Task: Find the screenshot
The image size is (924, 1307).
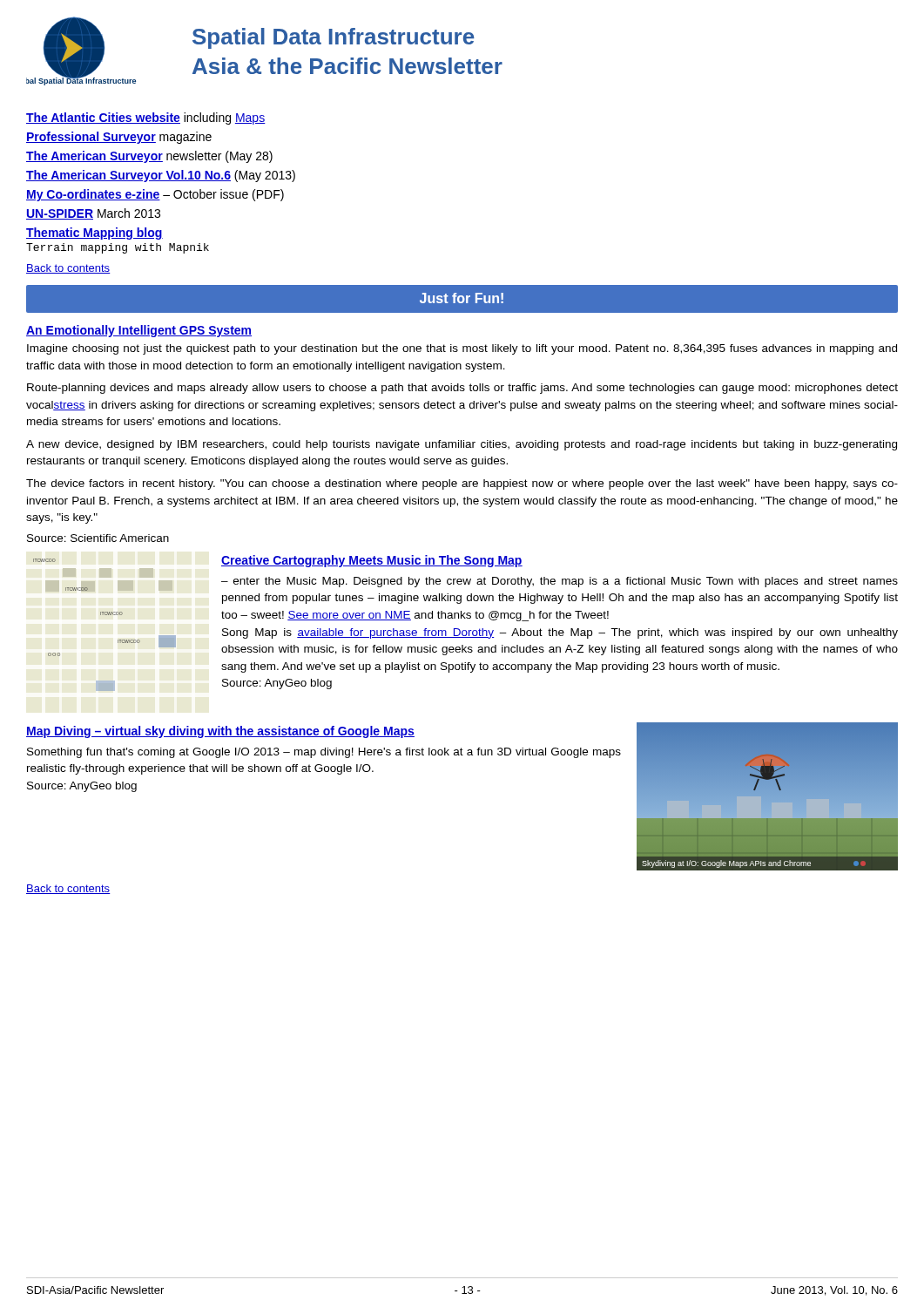Action: 767,797
